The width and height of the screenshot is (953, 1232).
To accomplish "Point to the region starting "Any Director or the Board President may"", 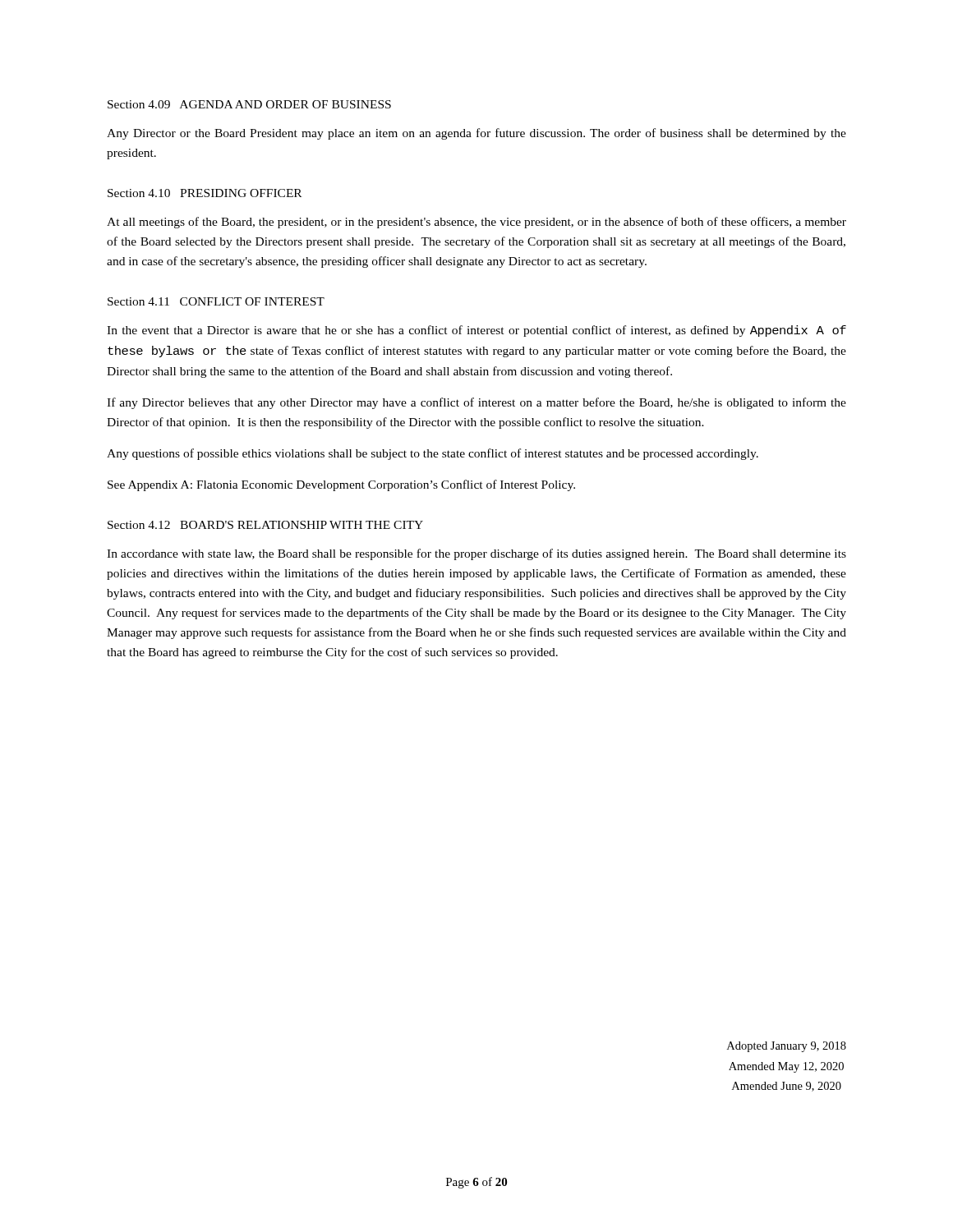I will 476,142.
